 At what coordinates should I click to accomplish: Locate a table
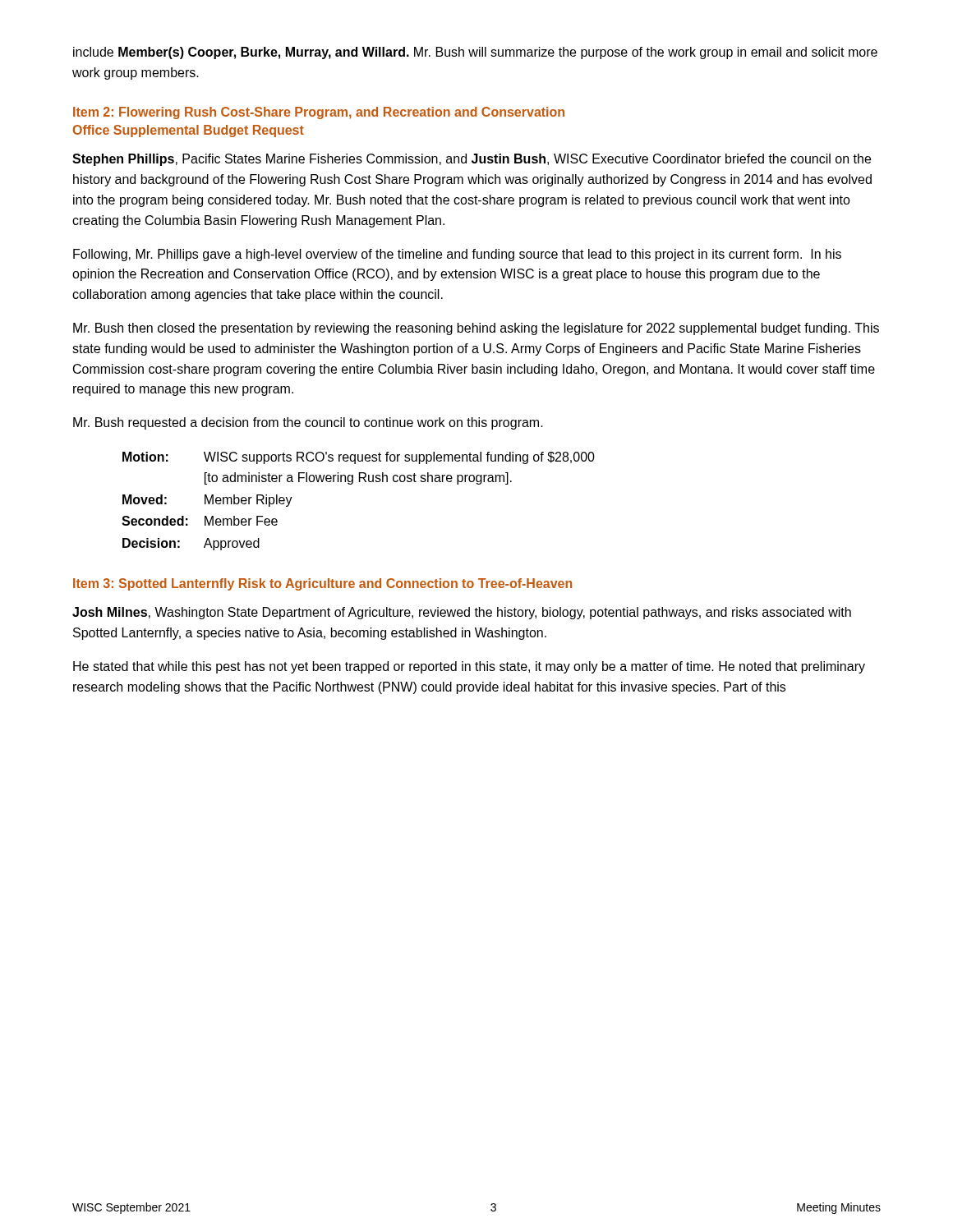pyautogui.click(x=476, y=501)
